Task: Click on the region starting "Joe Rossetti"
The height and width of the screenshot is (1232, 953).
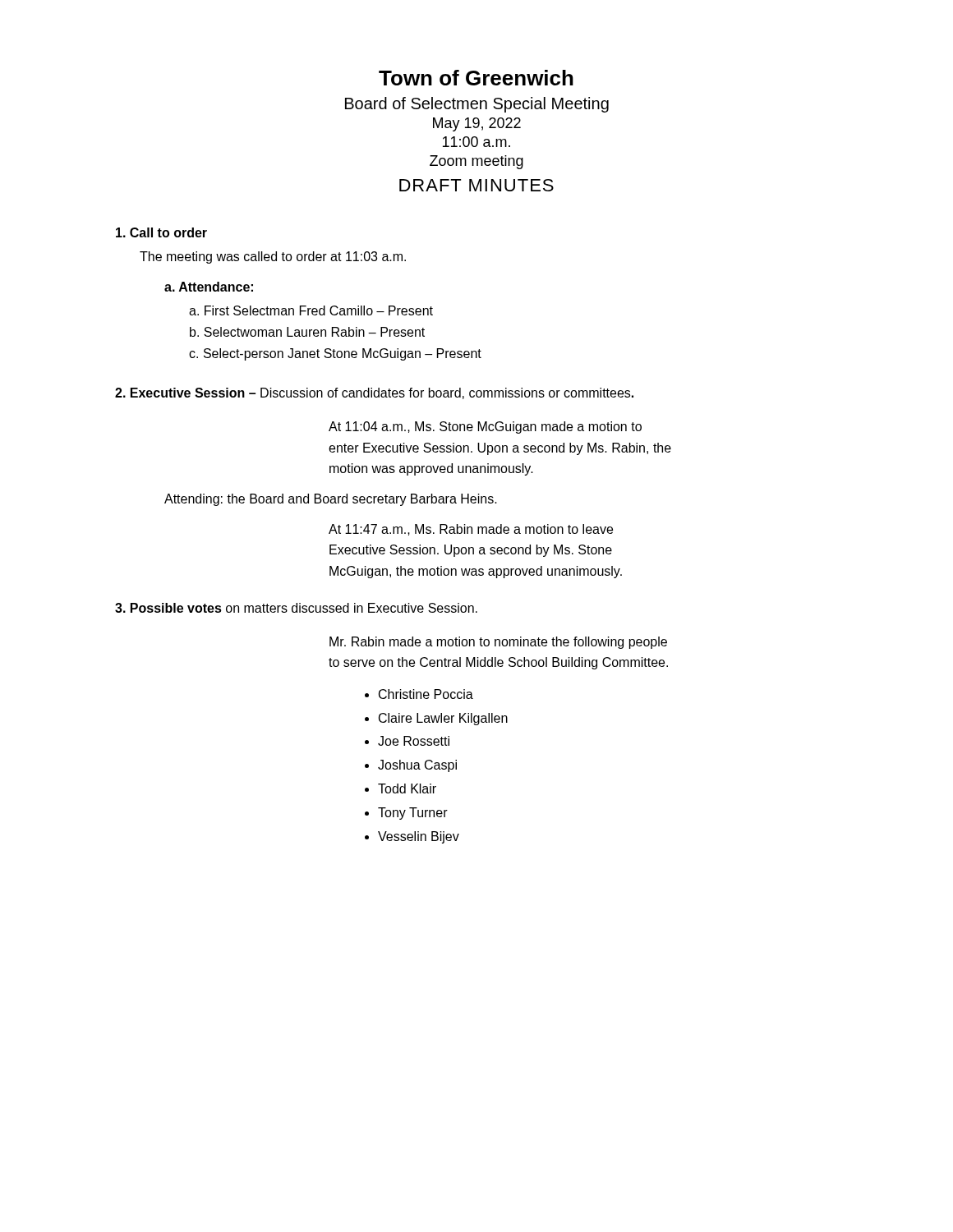Action: click(414, 742)
